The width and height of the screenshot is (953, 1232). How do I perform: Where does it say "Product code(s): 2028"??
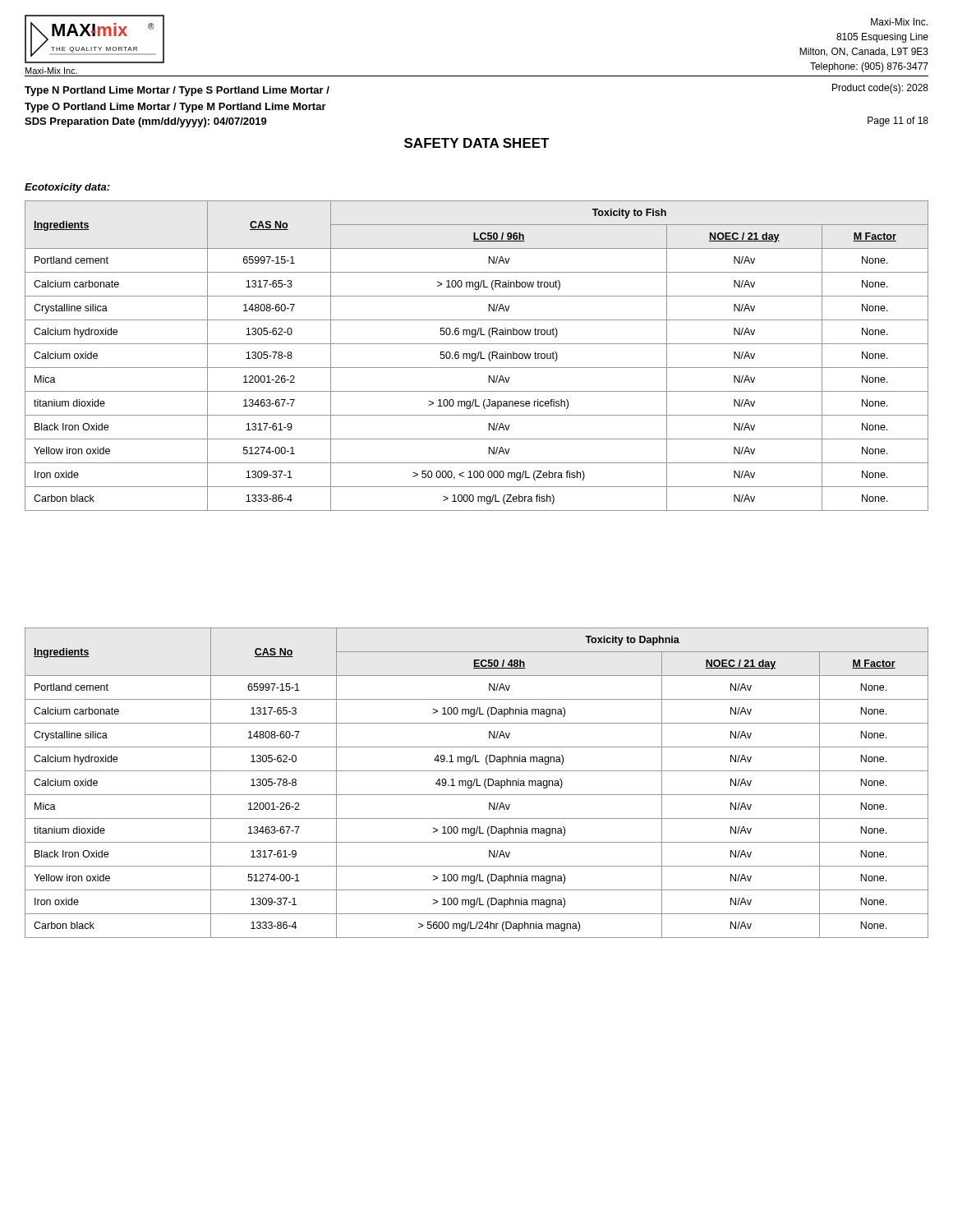(x=880, y=88)
